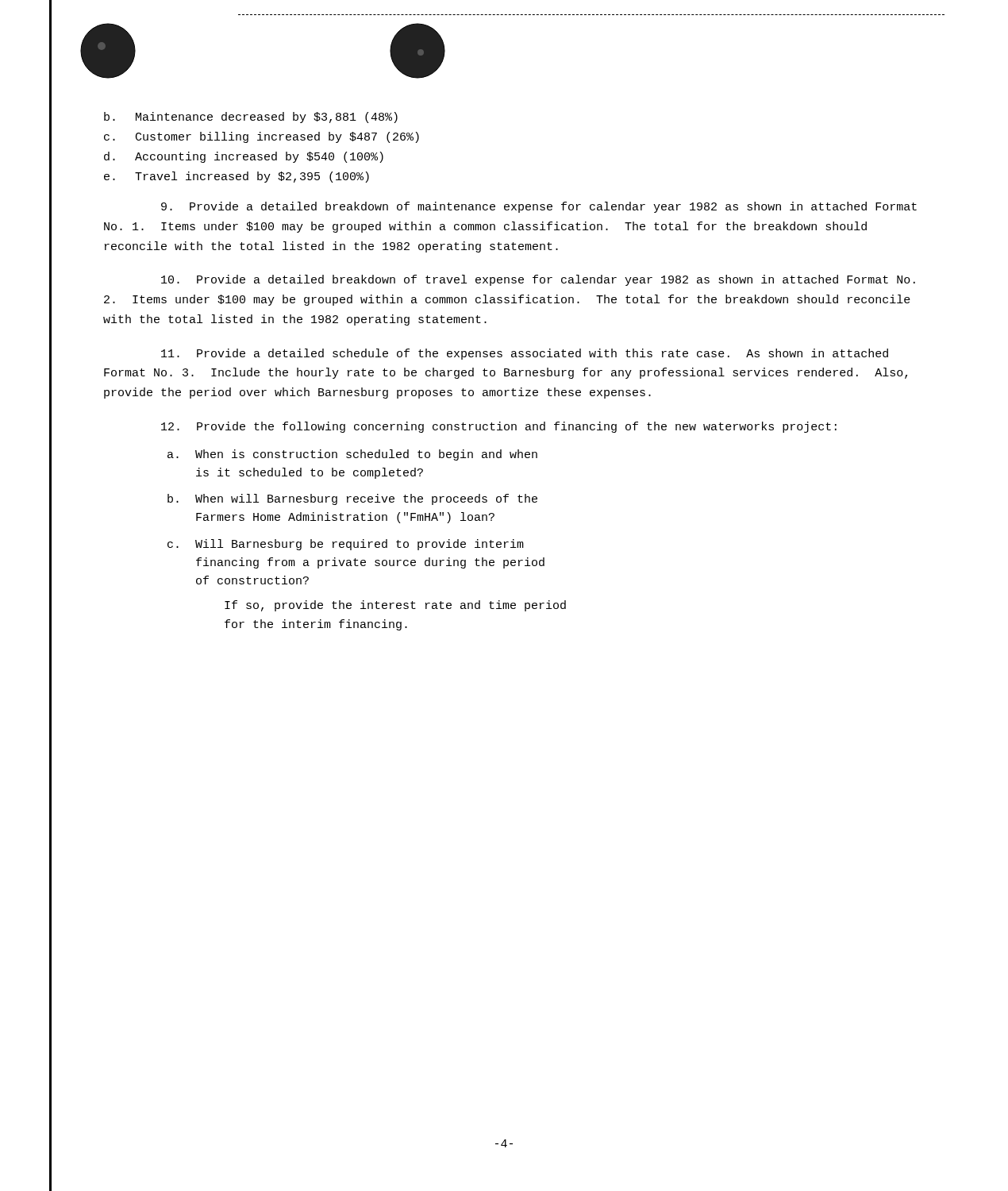This screenshot has width=1008, height=1191.
Task: Select the text block that reads "Provide a detailed schedule of"
Action: point(507,374)
